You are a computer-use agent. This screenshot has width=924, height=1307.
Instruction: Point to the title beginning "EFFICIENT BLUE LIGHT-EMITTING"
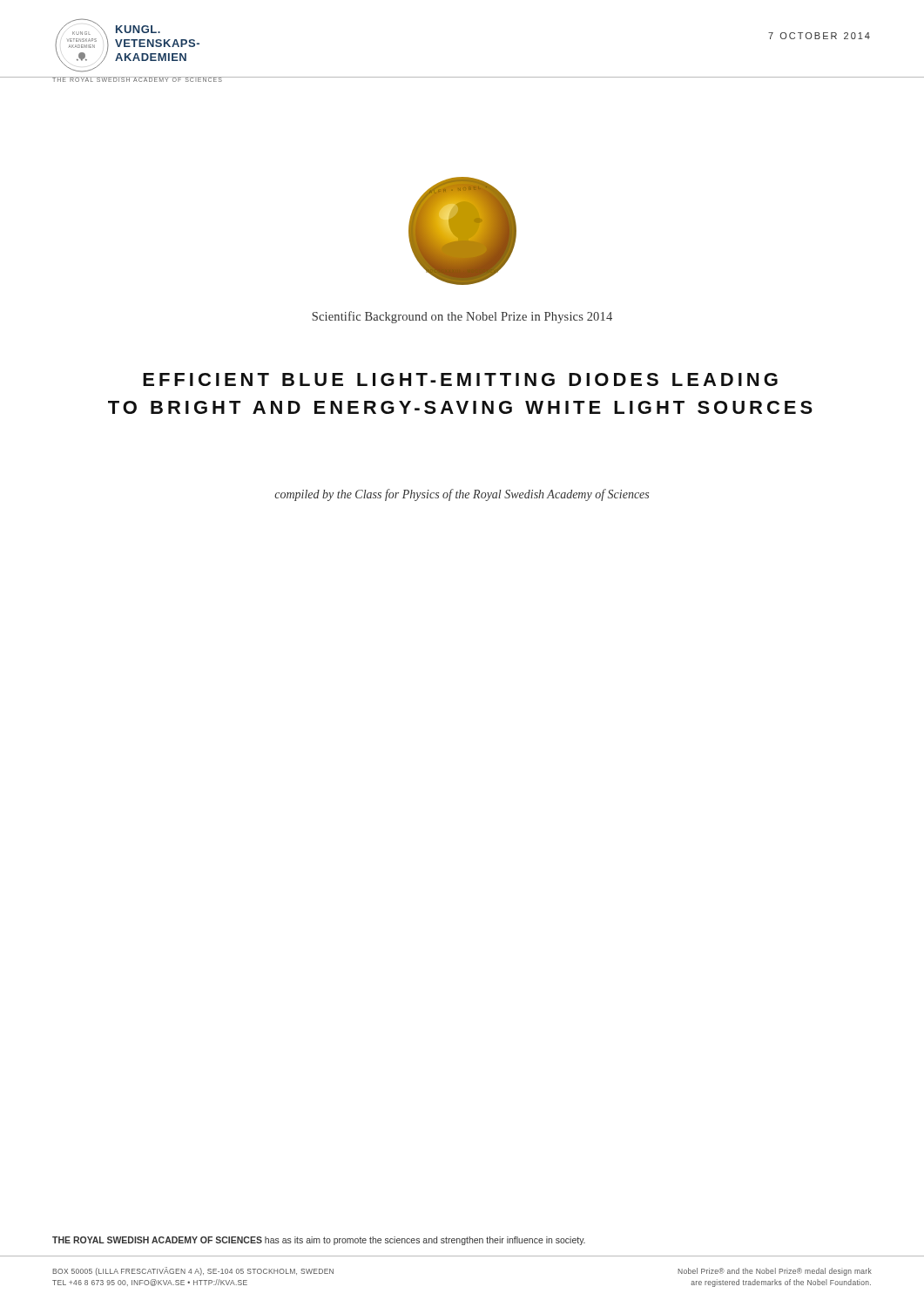click(462, 393)
